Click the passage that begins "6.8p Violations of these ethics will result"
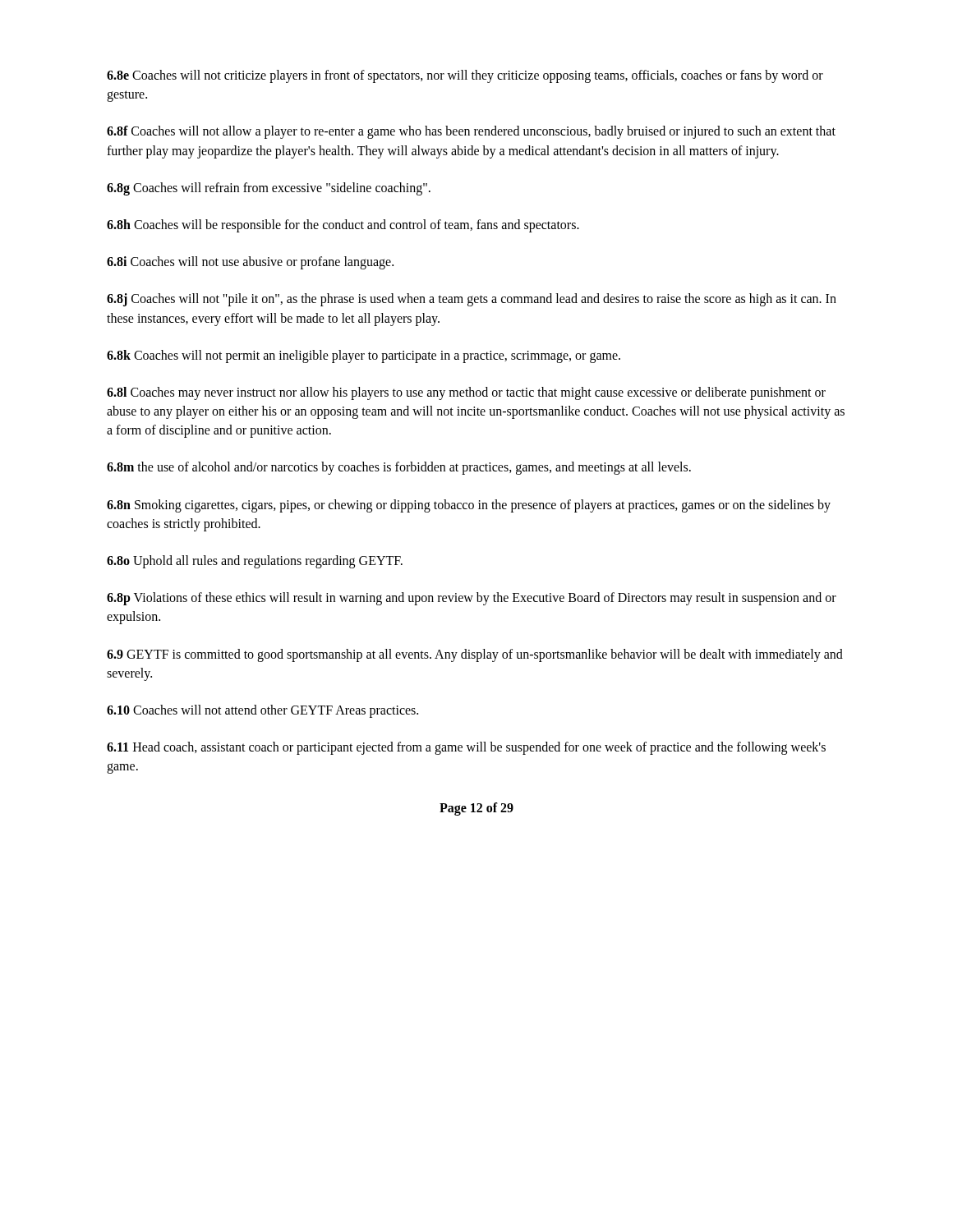Image resolution: width=953 pixels, height=1232 pixels. coord(471,607)
